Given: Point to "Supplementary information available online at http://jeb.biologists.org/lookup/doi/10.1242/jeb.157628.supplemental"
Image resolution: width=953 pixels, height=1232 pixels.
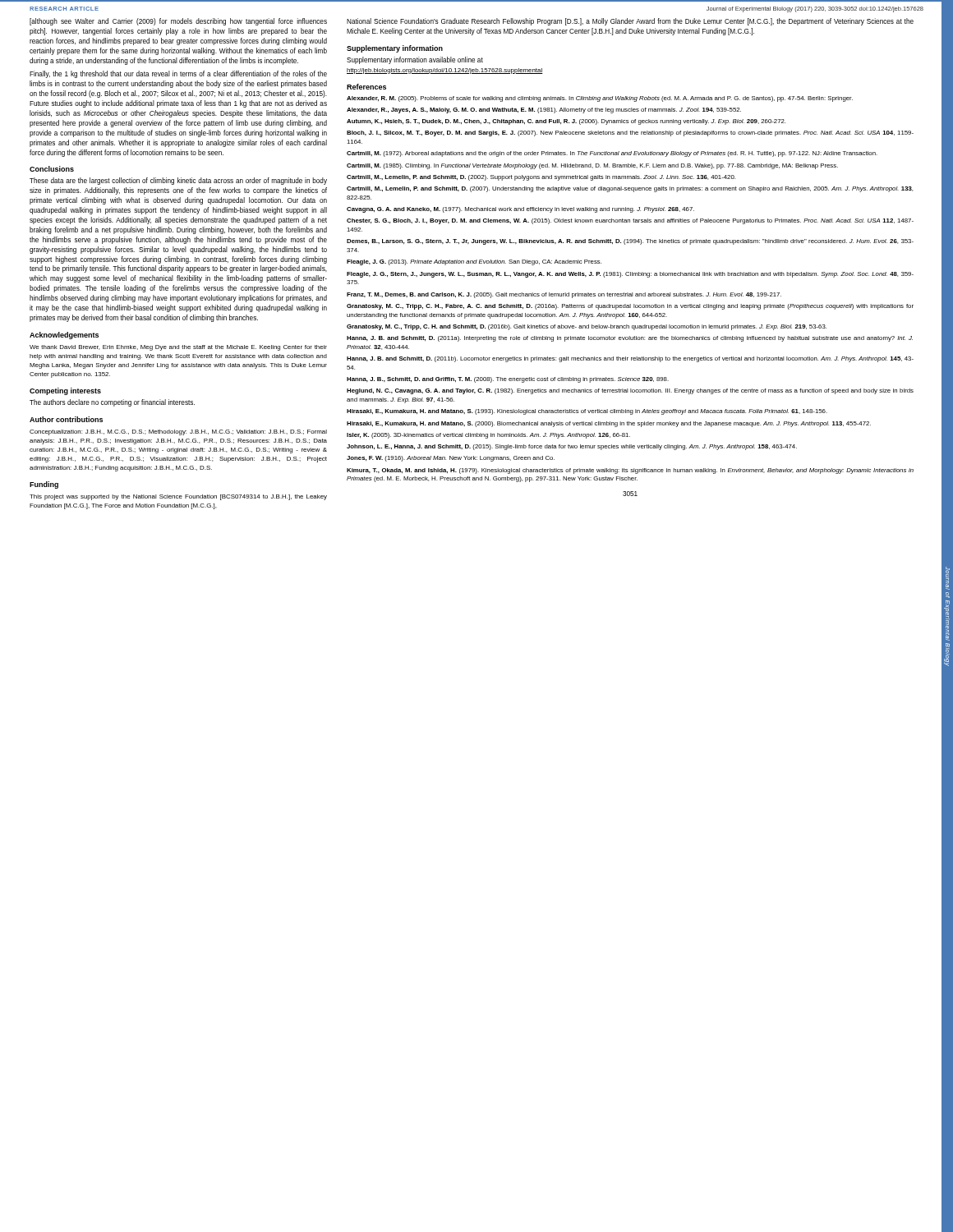Looking at the screenshot, I should (x=415, y=60).
